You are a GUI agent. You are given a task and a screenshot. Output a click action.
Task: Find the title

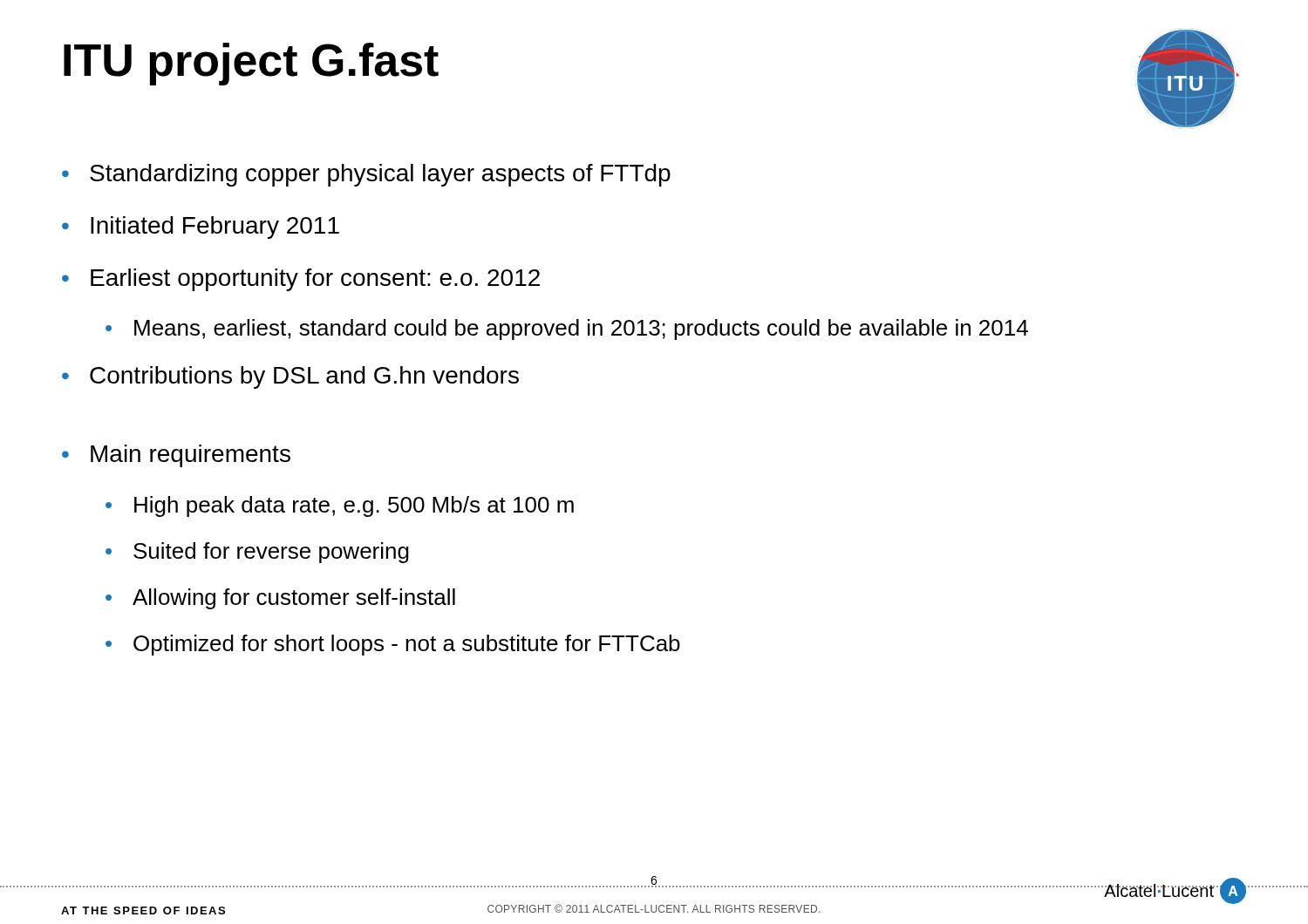(x=597, y=61)
